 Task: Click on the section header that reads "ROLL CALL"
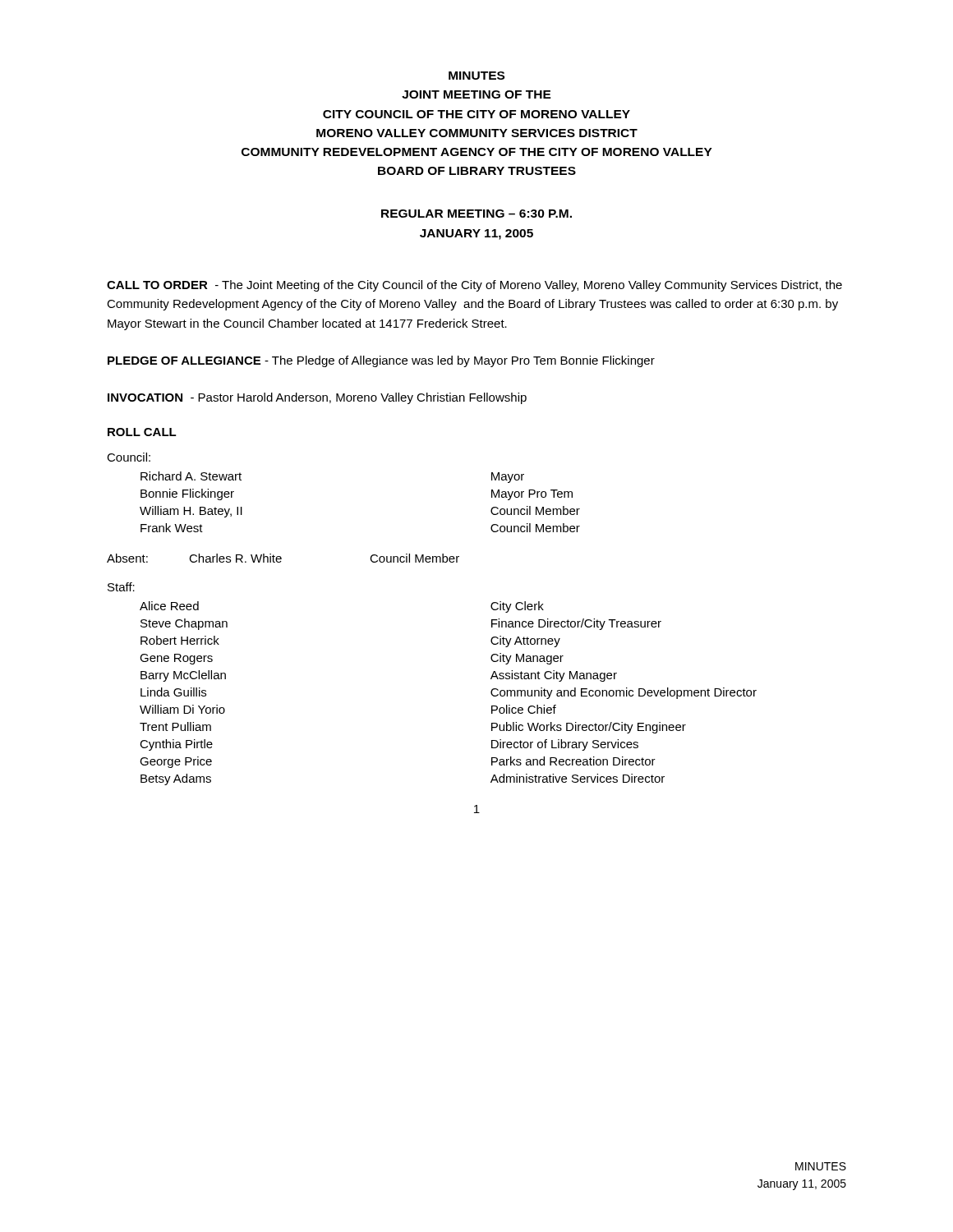142,432
